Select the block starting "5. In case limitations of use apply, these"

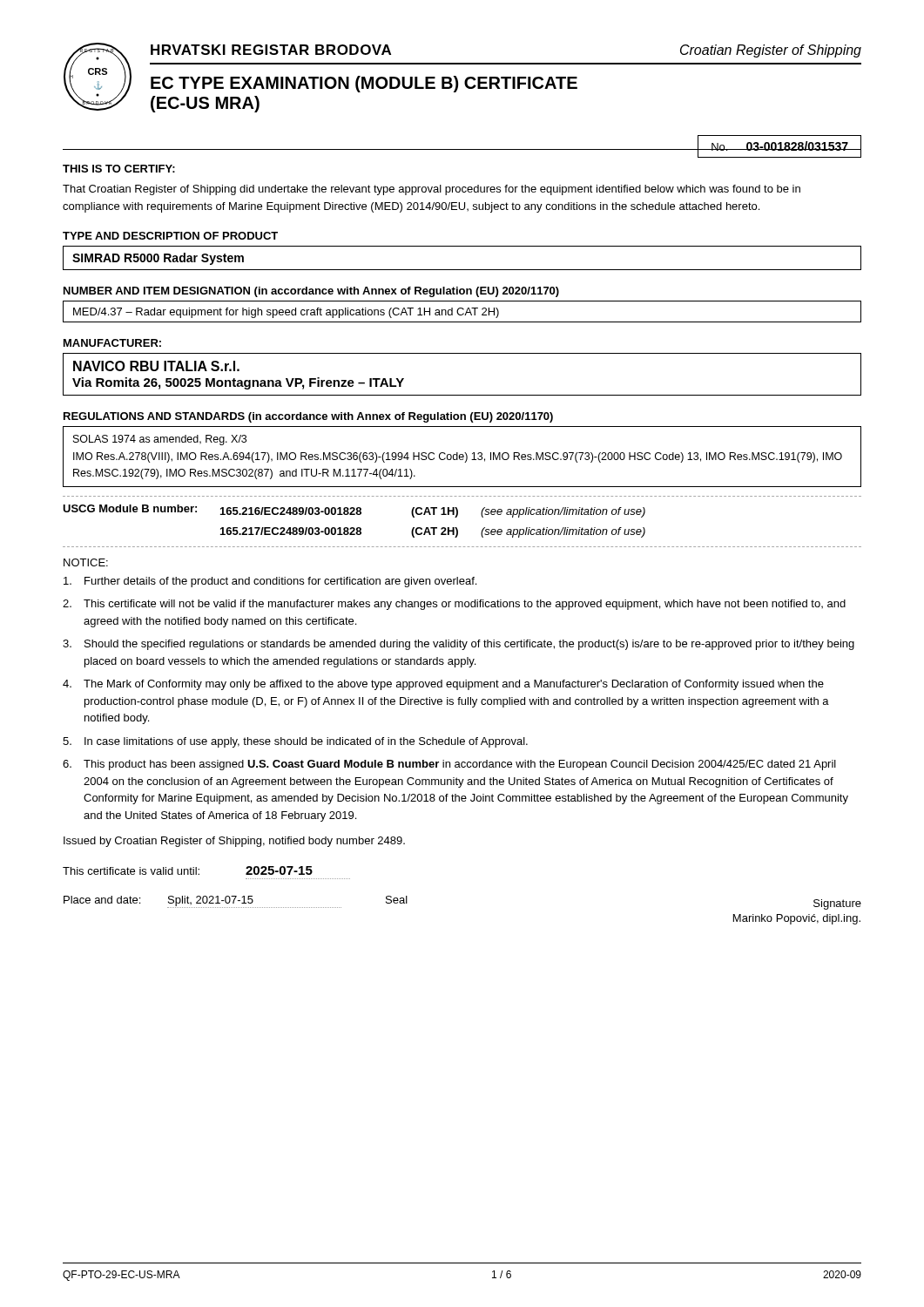pyautogui.click(x=296, y=741)
